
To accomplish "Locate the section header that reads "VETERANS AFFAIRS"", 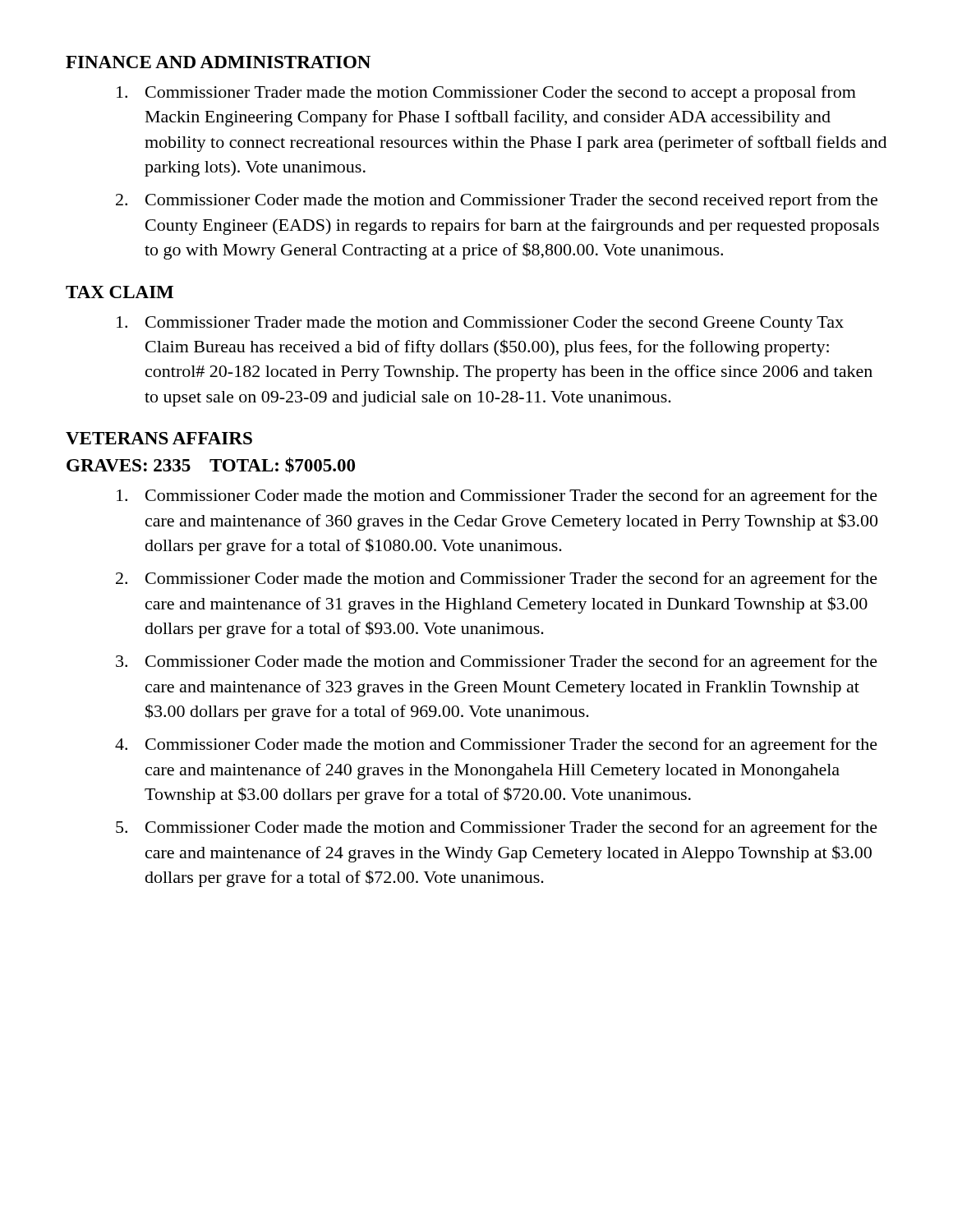I will tap(159, 438).
